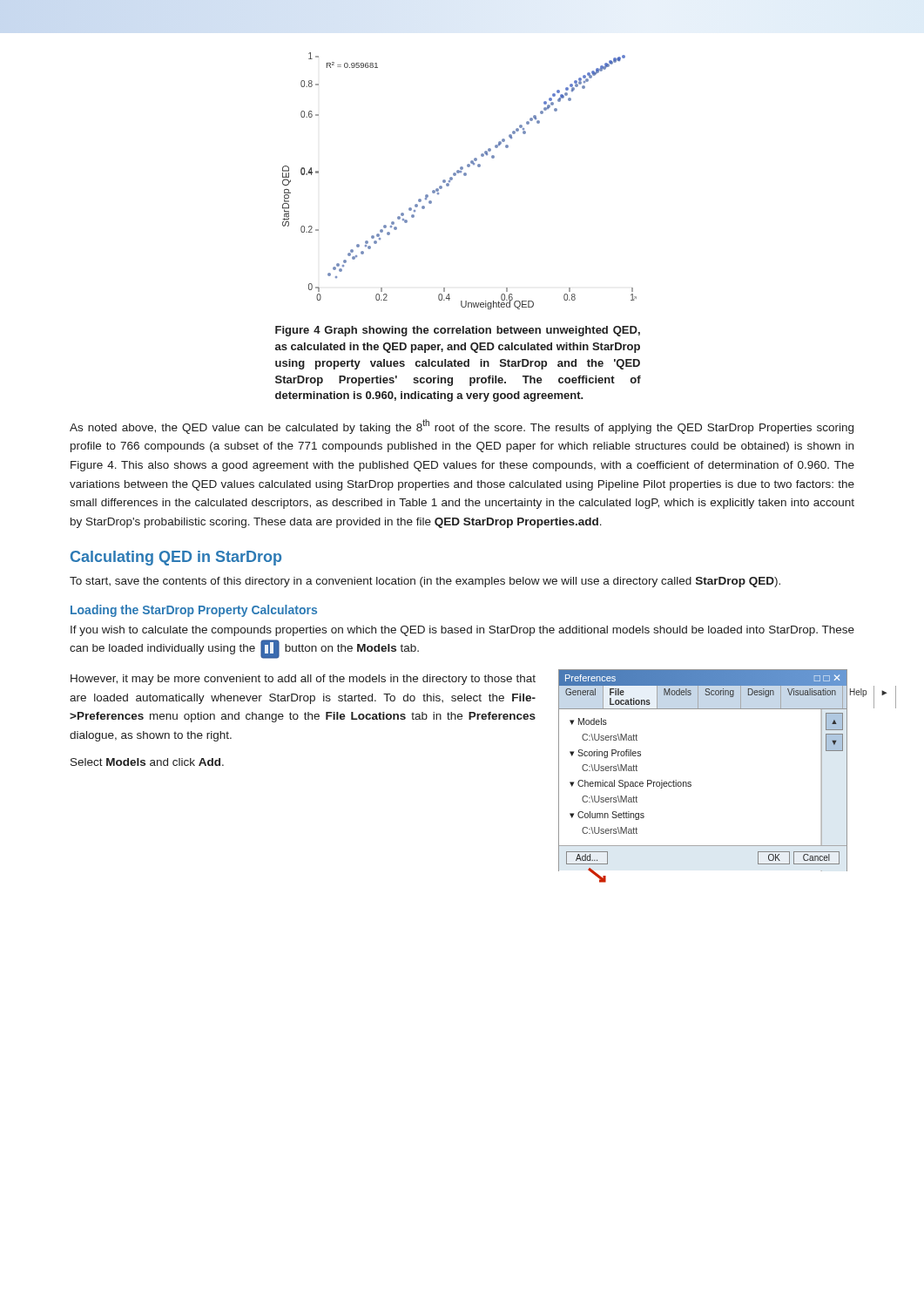This screenshot has width=924, height=1307.
Task: Click on the scatter plot
Action: (x=462, y=179)
